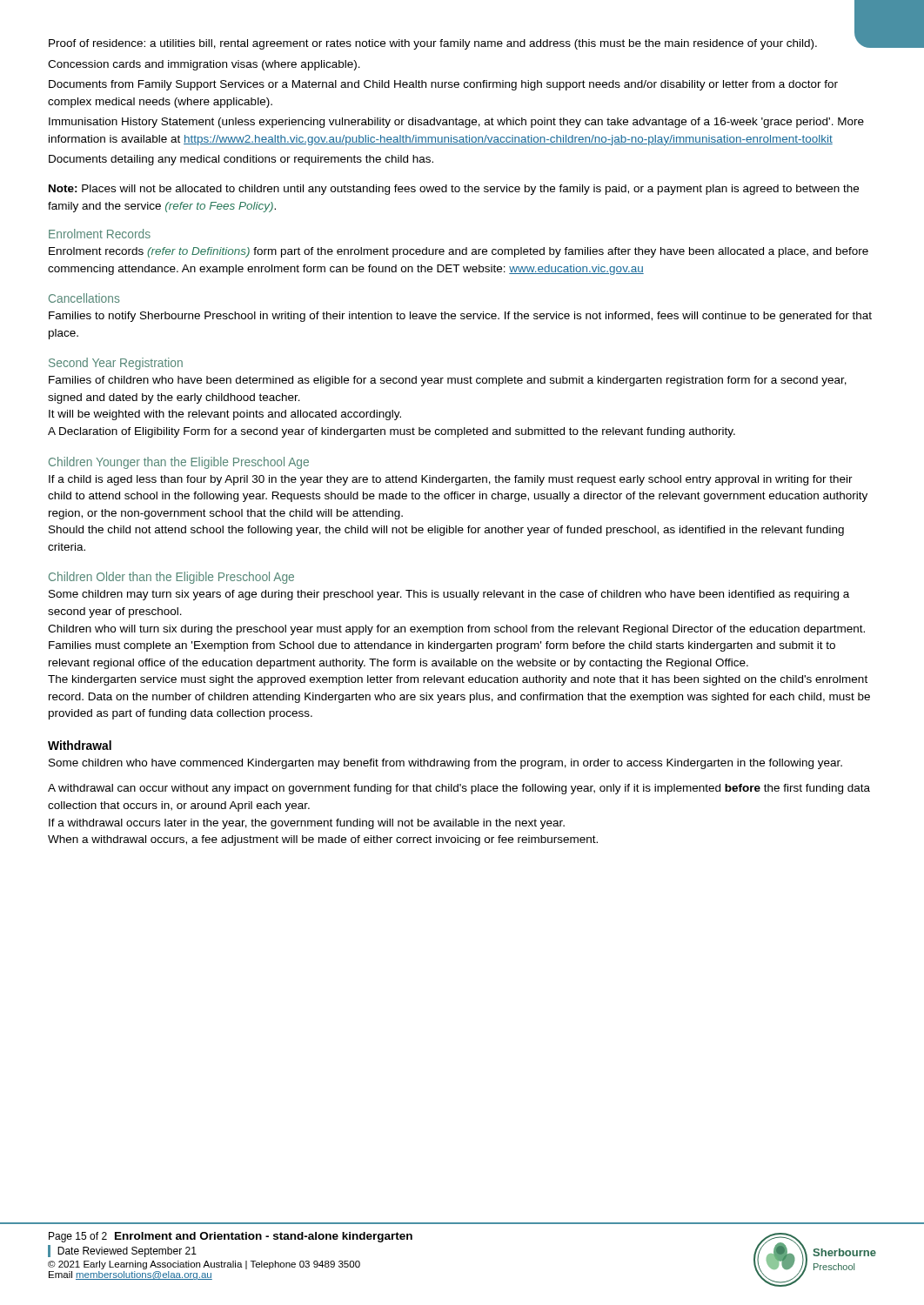Locate the block of text that opens with "Families of children who"

[x=448, y=381]
